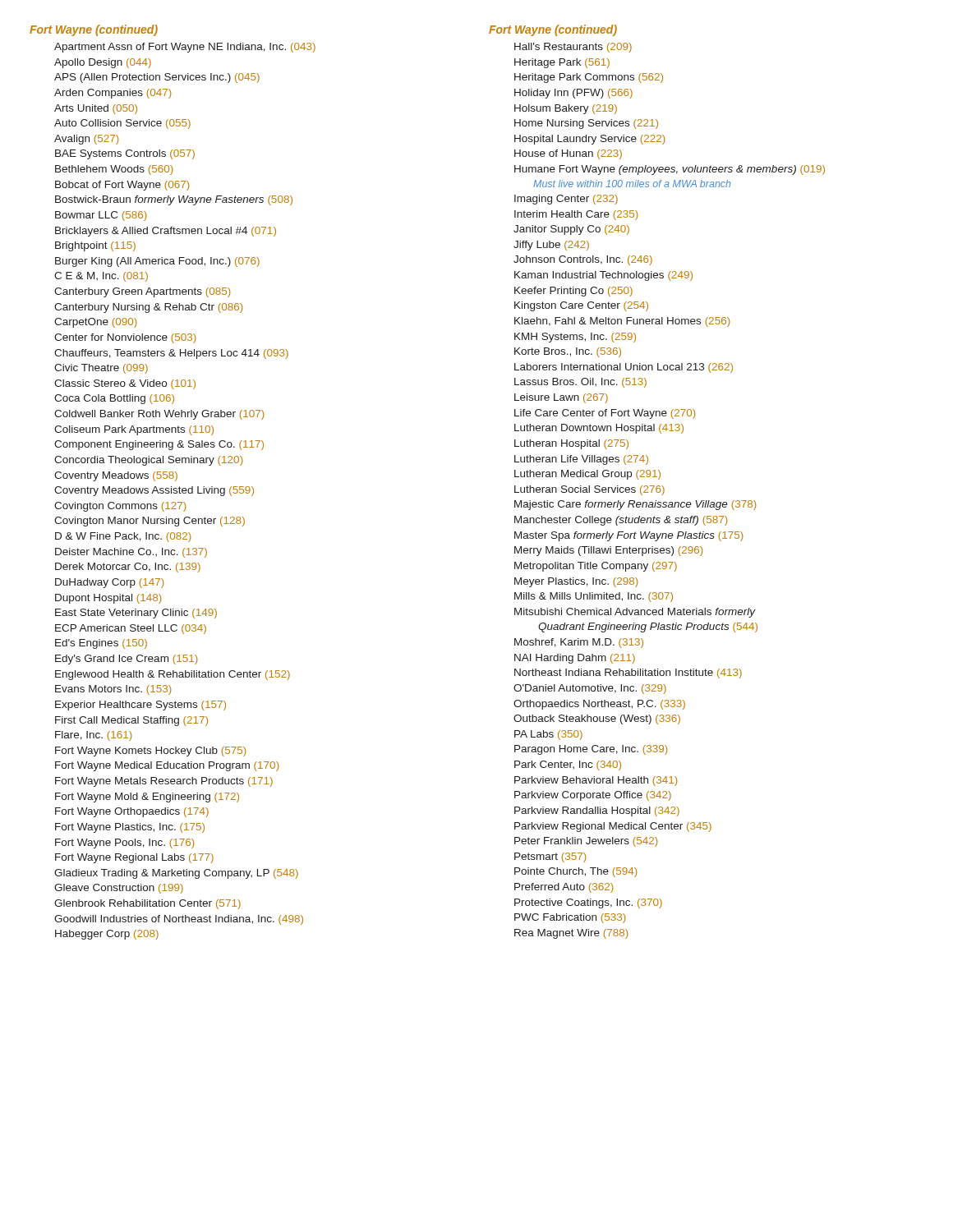This screenshot has height=1232, width=953.
Task: Navigate to the block starting "Laborers International Union Local 213"
Action: click(x=624, y=367)
